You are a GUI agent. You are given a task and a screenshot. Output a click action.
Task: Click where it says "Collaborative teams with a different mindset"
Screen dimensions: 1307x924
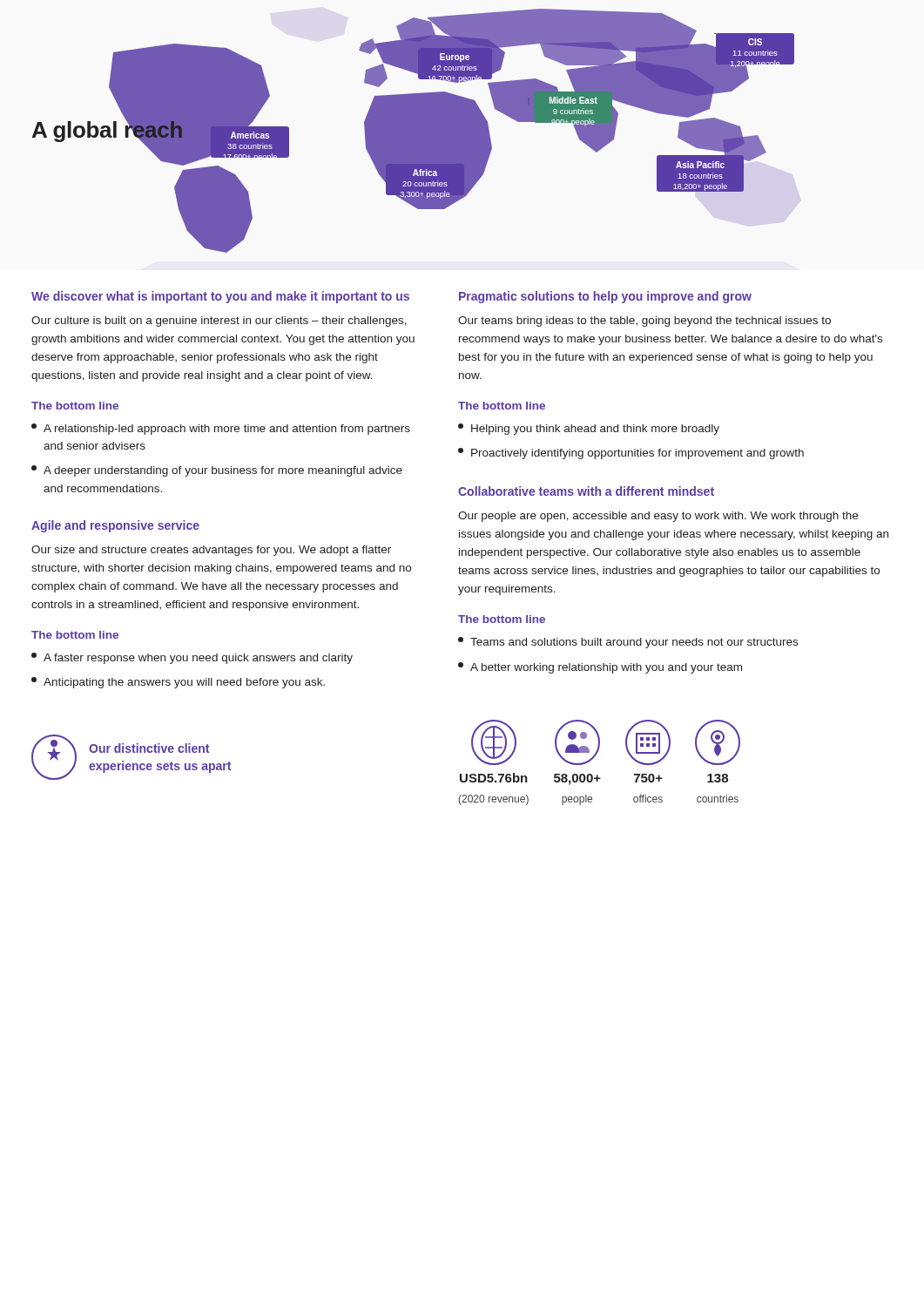586,492
